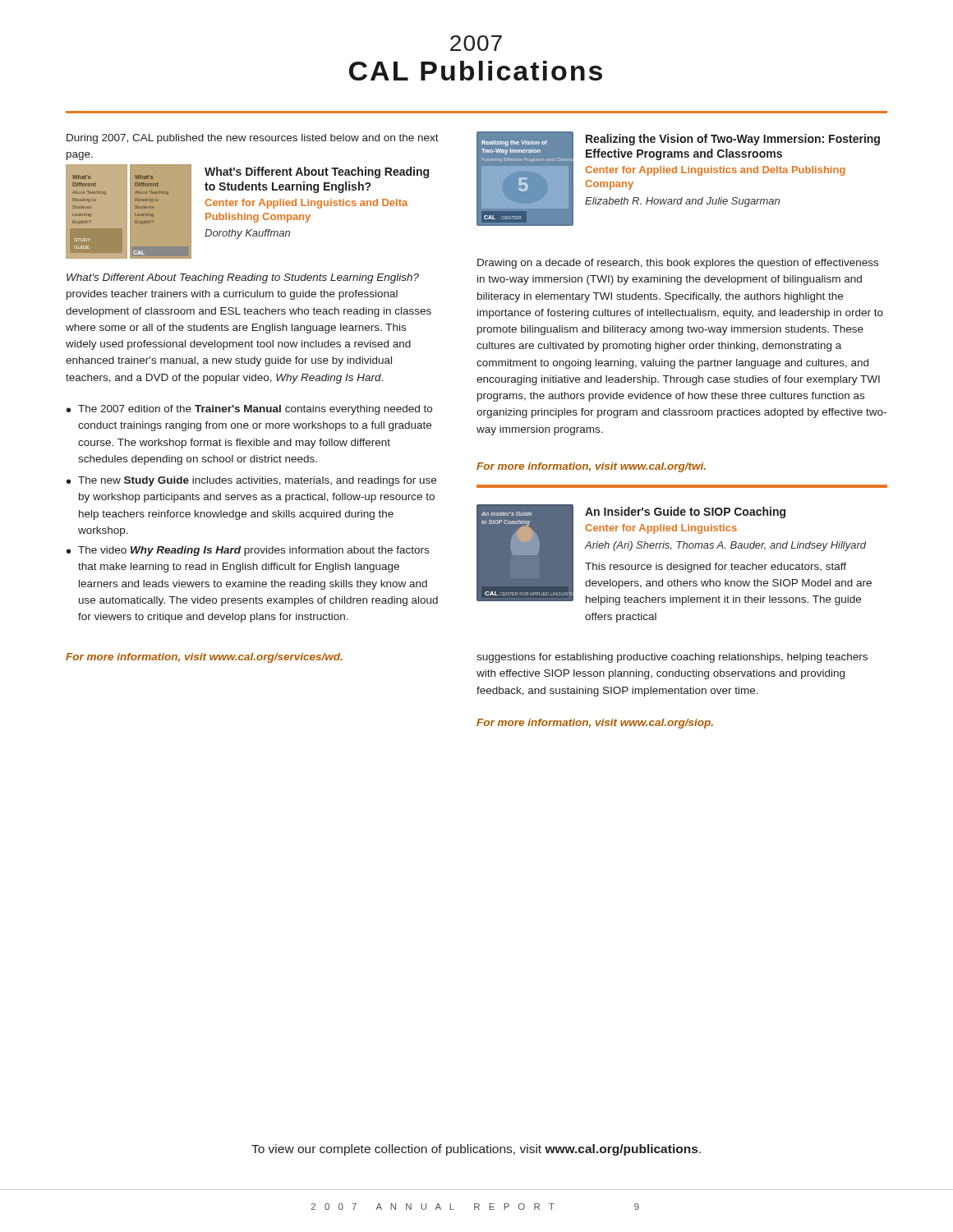The height and width of the screenshot is (1232, 953).
Task: Find "For more information, visit www.cal.org/siop." on this page
Action: (x=595, y=722)
